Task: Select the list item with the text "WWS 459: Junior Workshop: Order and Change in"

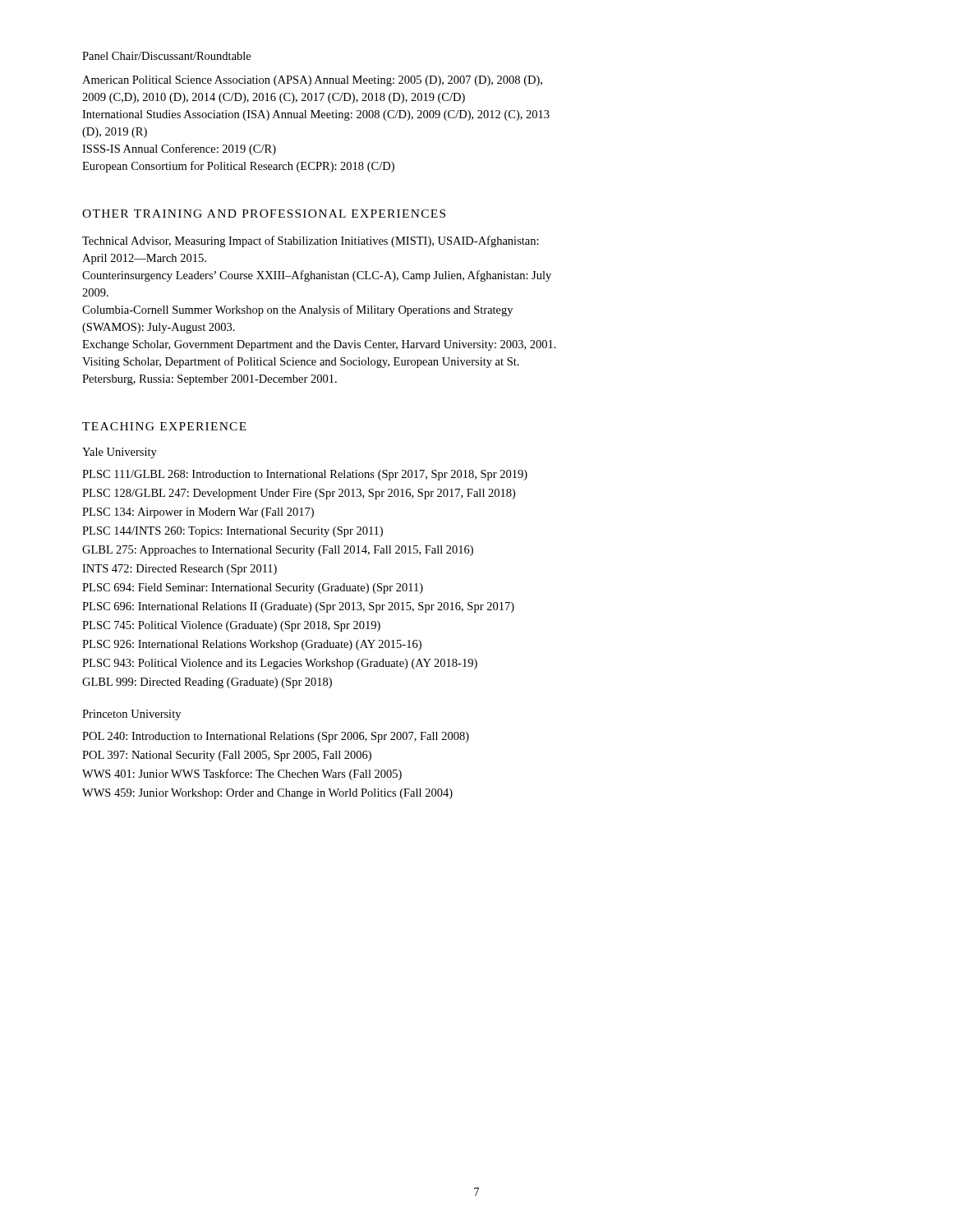Action: pos(267,793)
